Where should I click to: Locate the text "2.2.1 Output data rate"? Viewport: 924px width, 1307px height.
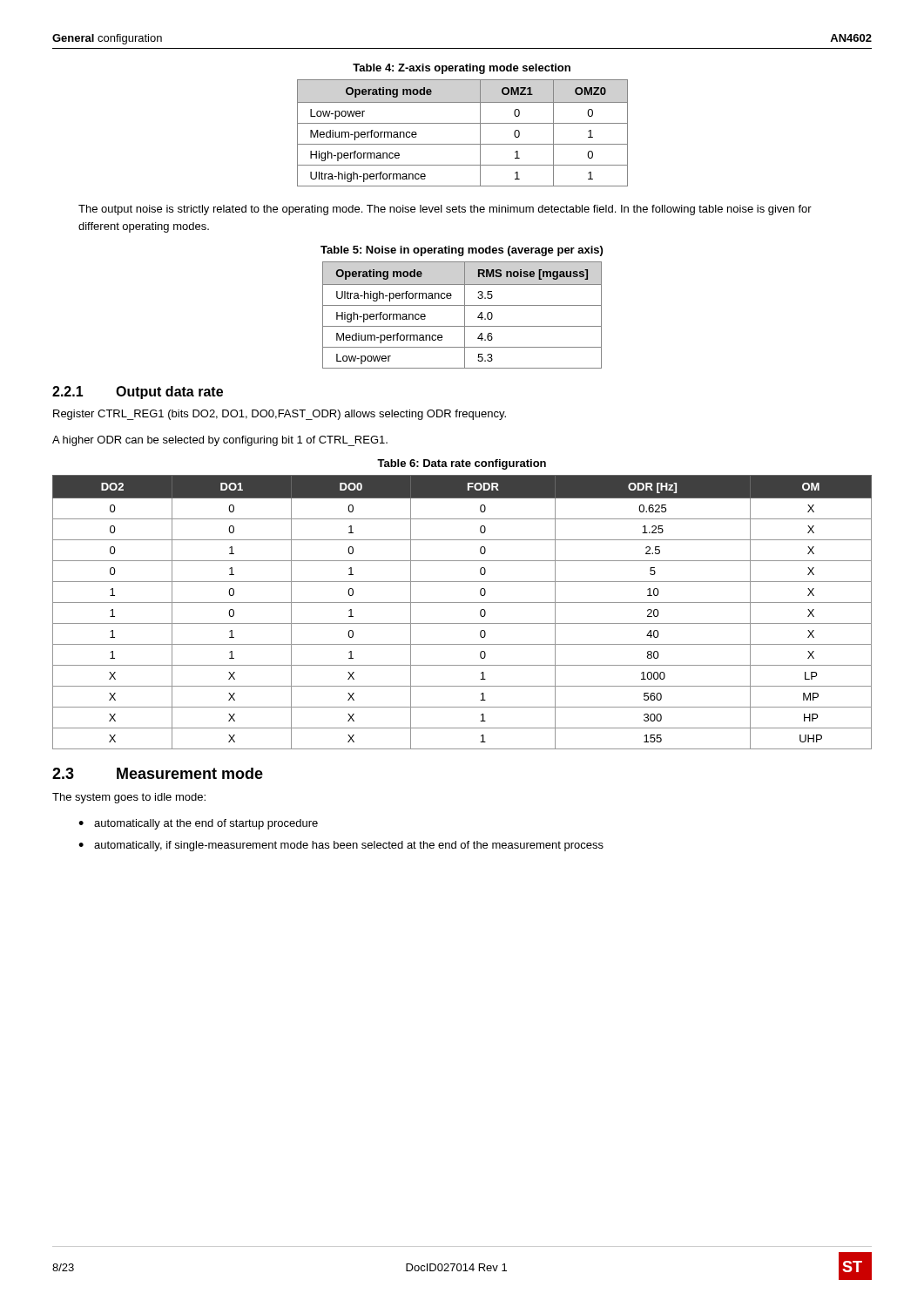(x=138, y=392)
